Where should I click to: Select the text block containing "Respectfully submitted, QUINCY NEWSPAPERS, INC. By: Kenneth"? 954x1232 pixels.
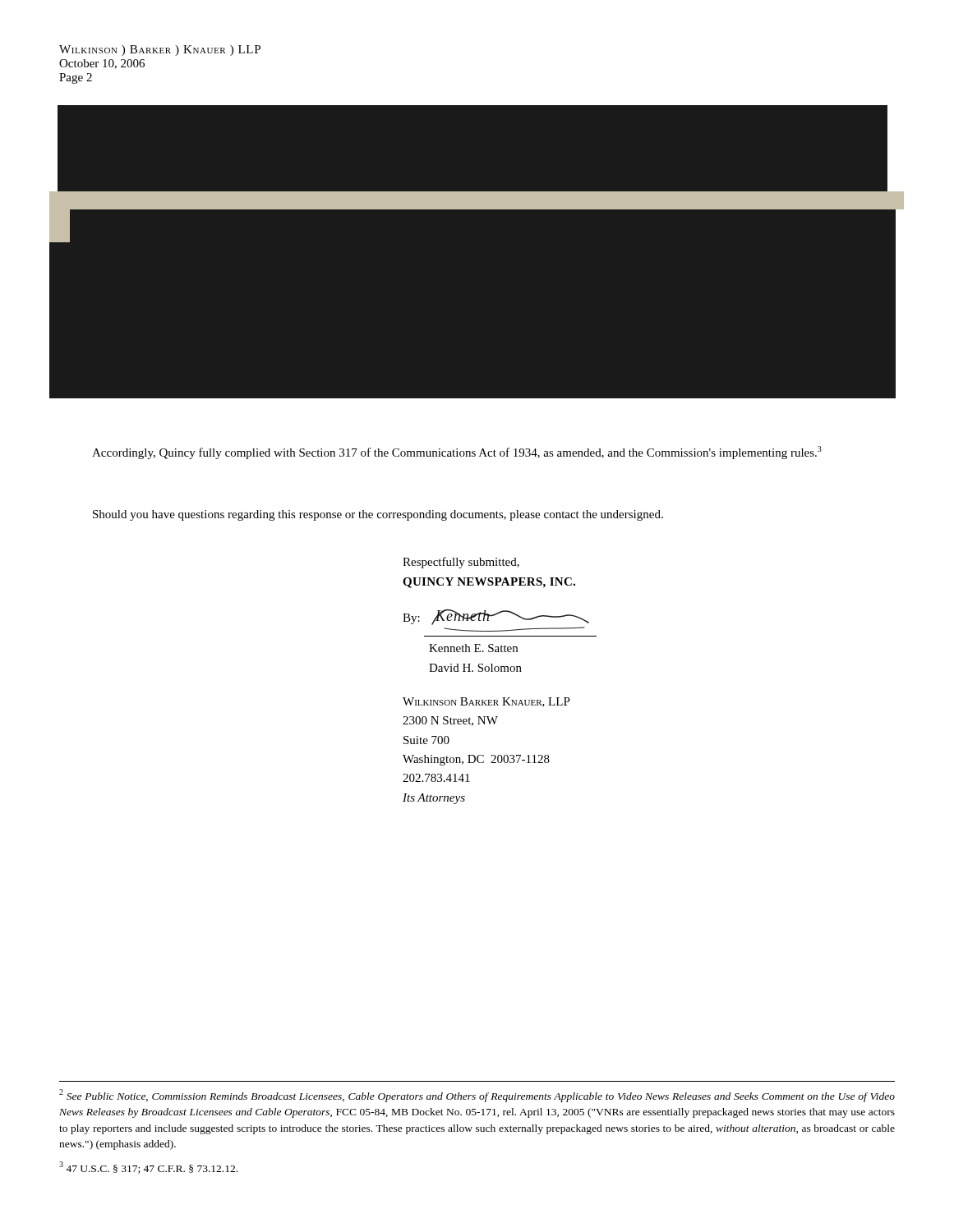[499, 680]
